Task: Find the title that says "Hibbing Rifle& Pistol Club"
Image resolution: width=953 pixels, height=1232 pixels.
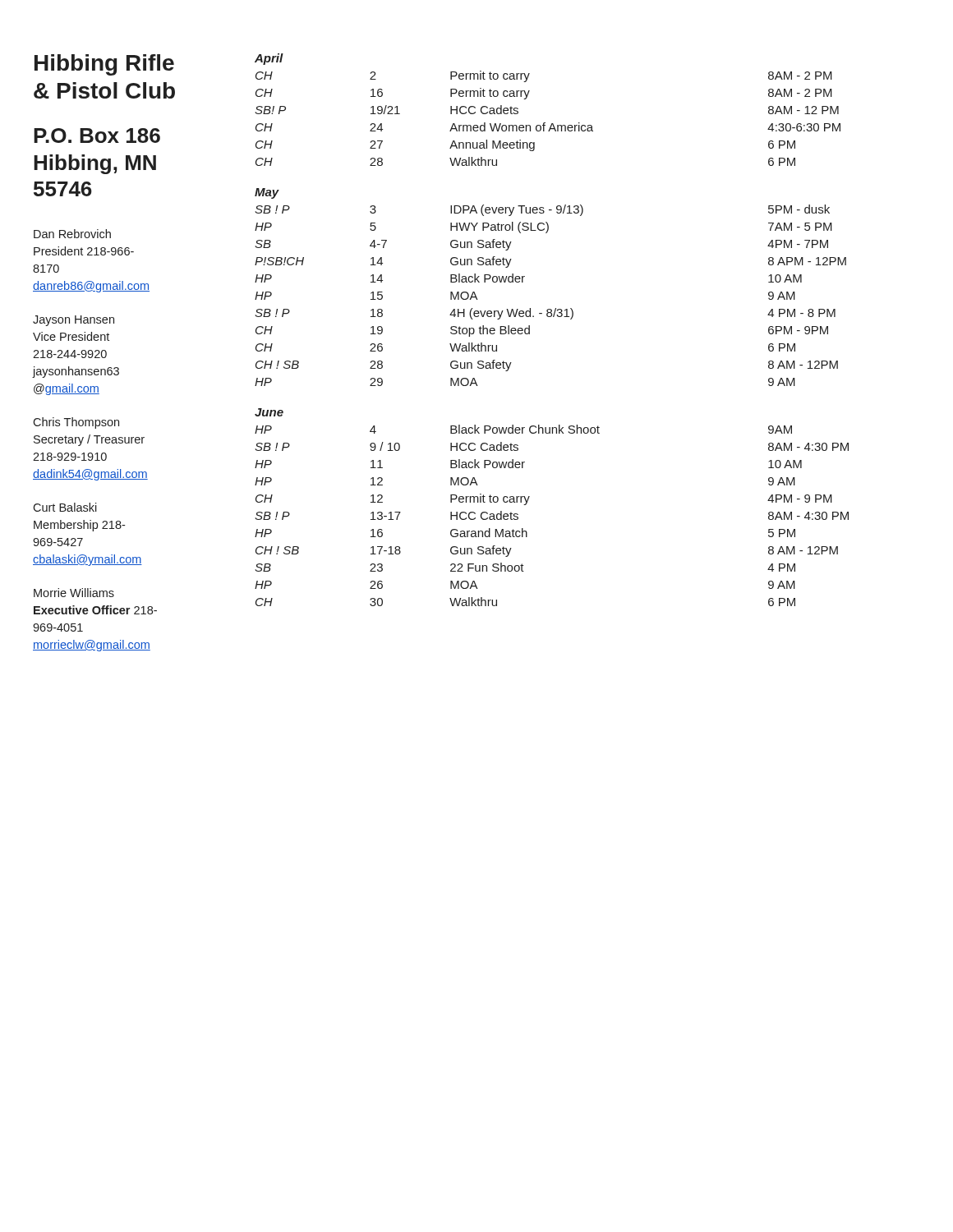Action: 104,77
